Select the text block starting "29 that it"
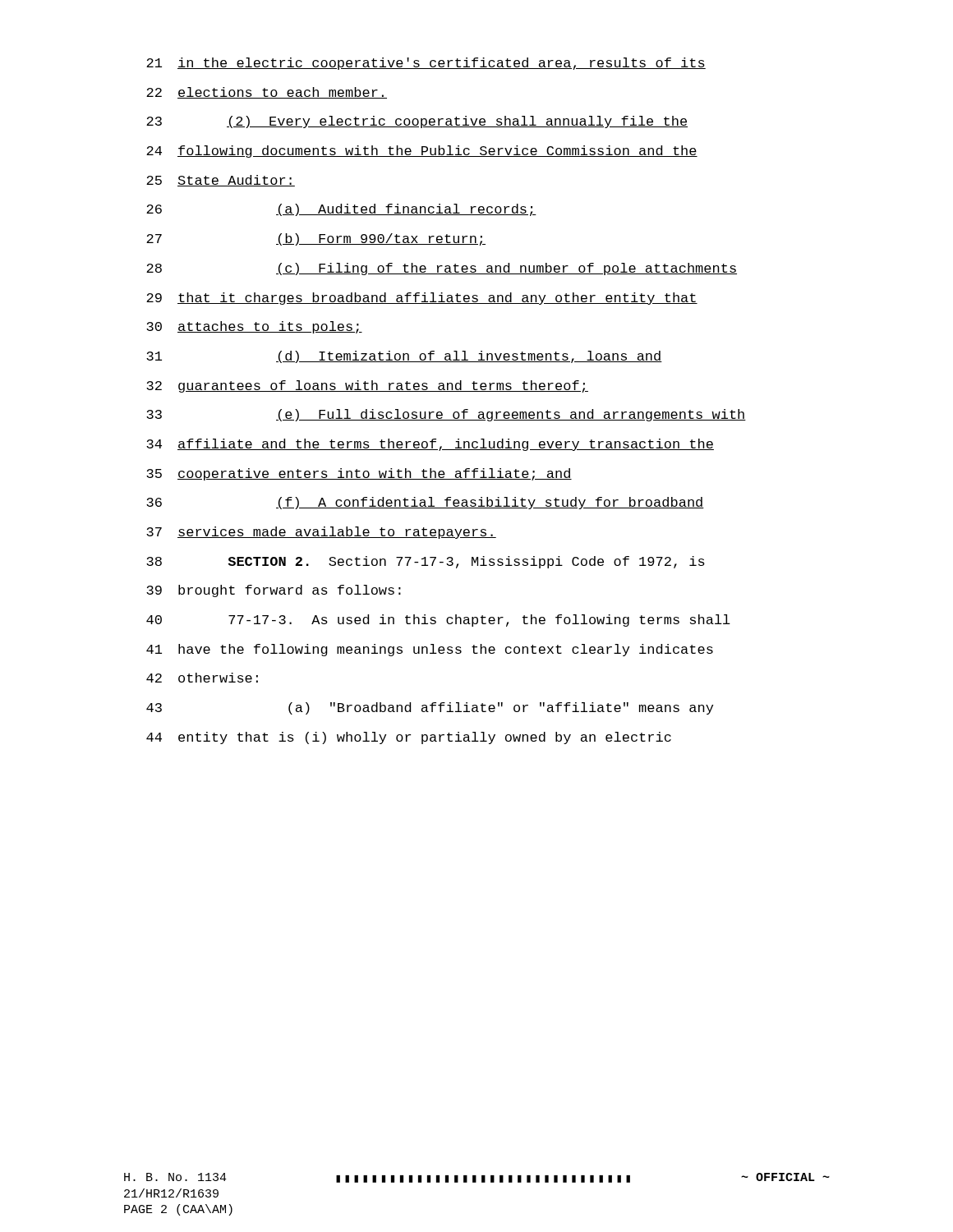 [476, 298]
